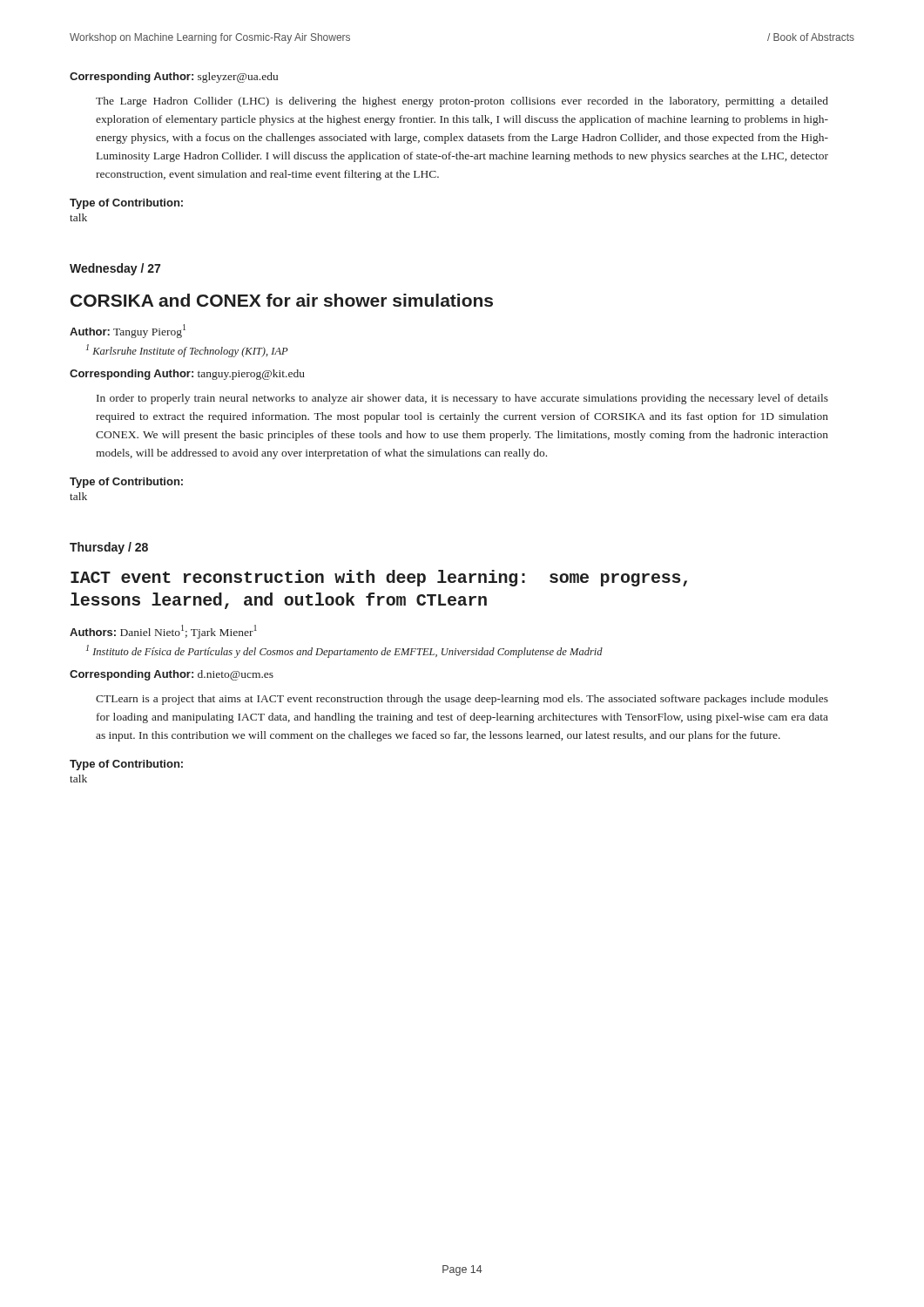924x1307 pixels.
Task: Click on the region starting "1 Karlsruhe Institute of Technology"
Action: (x=187, y=350)
